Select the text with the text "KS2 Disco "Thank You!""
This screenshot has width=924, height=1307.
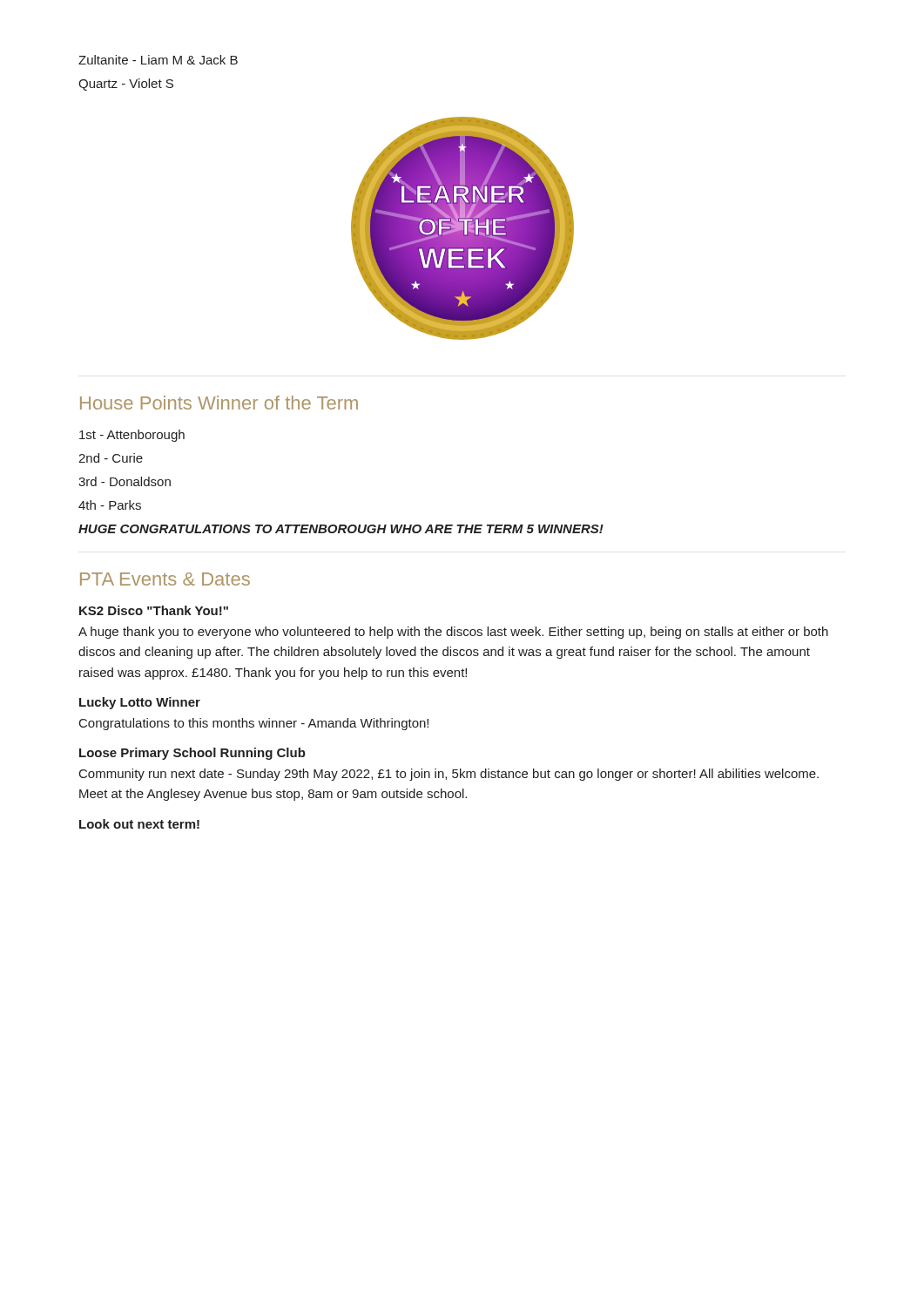[154, 610]
